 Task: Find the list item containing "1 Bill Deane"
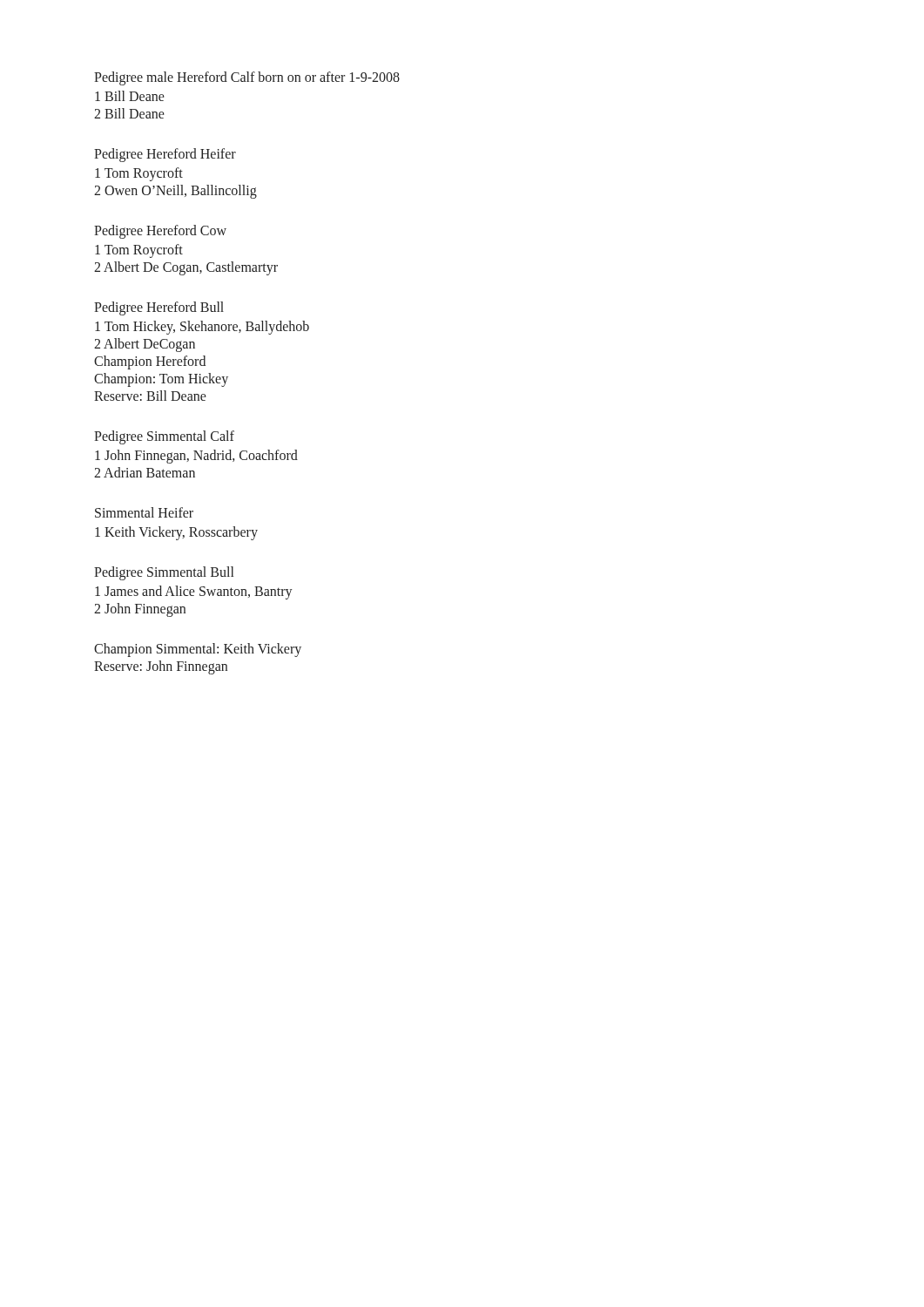point(129,96)
